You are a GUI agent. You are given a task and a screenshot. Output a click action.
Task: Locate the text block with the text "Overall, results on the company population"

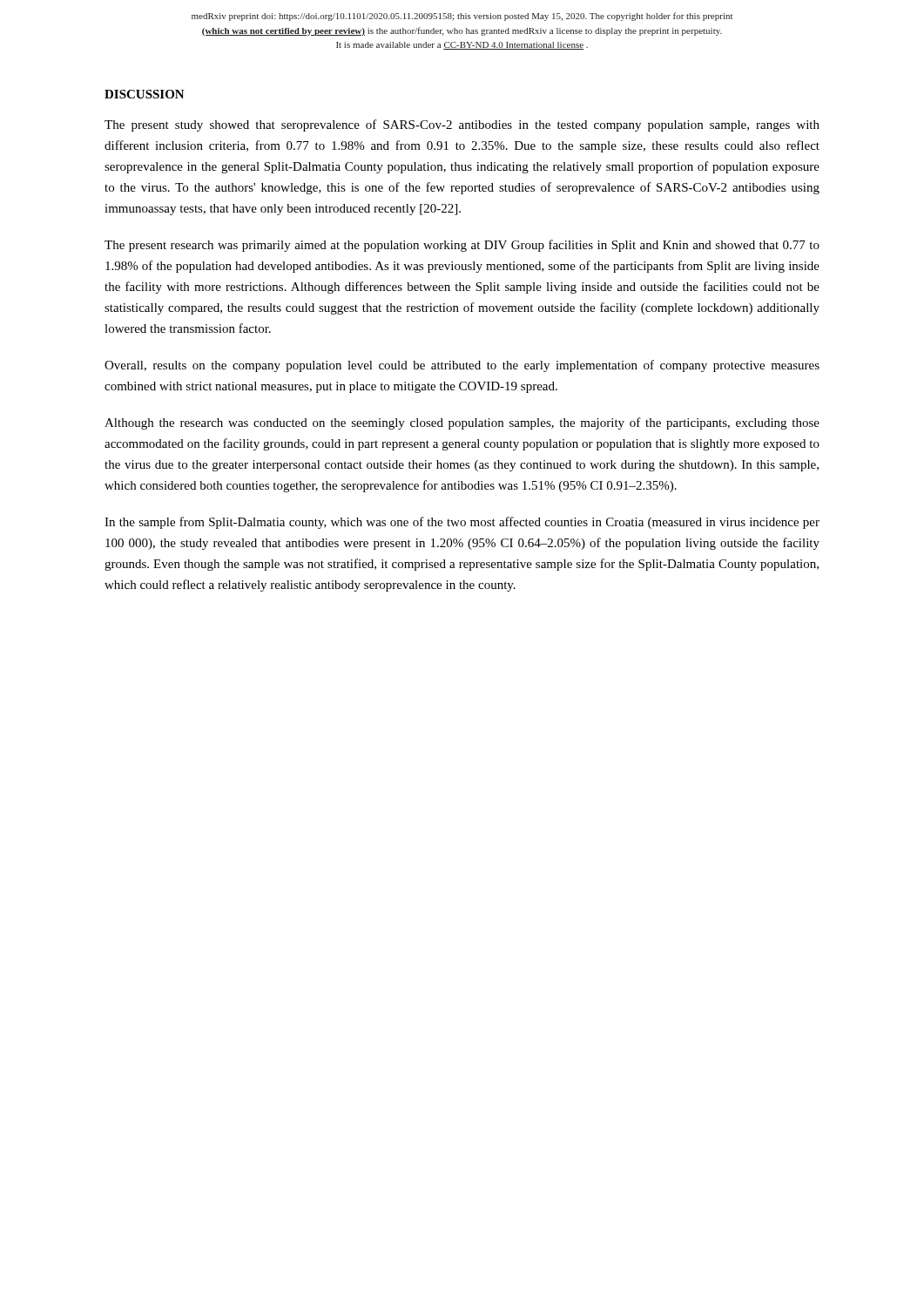(462, 376)
